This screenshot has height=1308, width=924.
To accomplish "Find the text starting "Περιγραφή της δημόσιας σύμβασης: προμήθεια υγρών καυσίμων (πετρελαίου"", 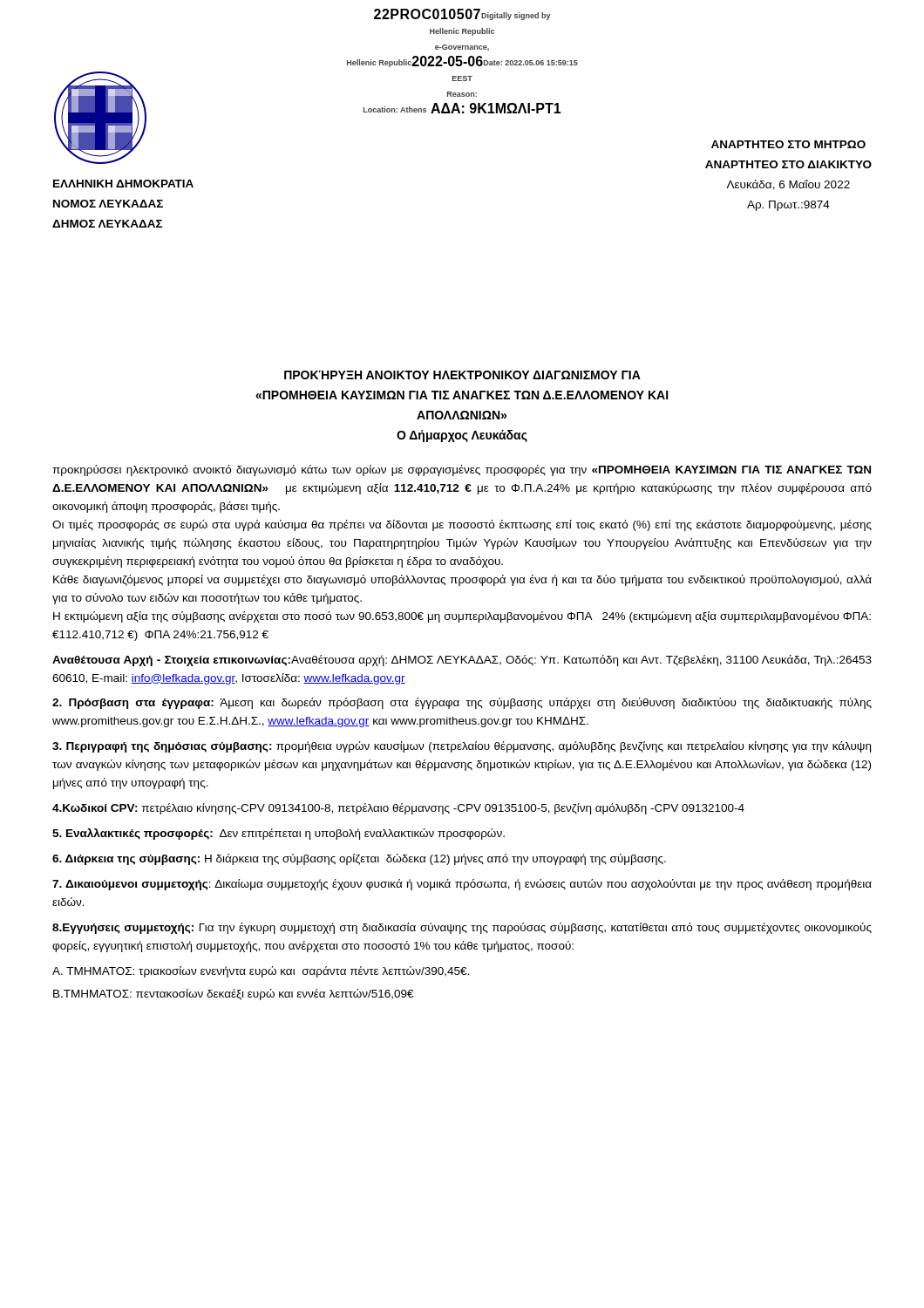I will point(462,764).
